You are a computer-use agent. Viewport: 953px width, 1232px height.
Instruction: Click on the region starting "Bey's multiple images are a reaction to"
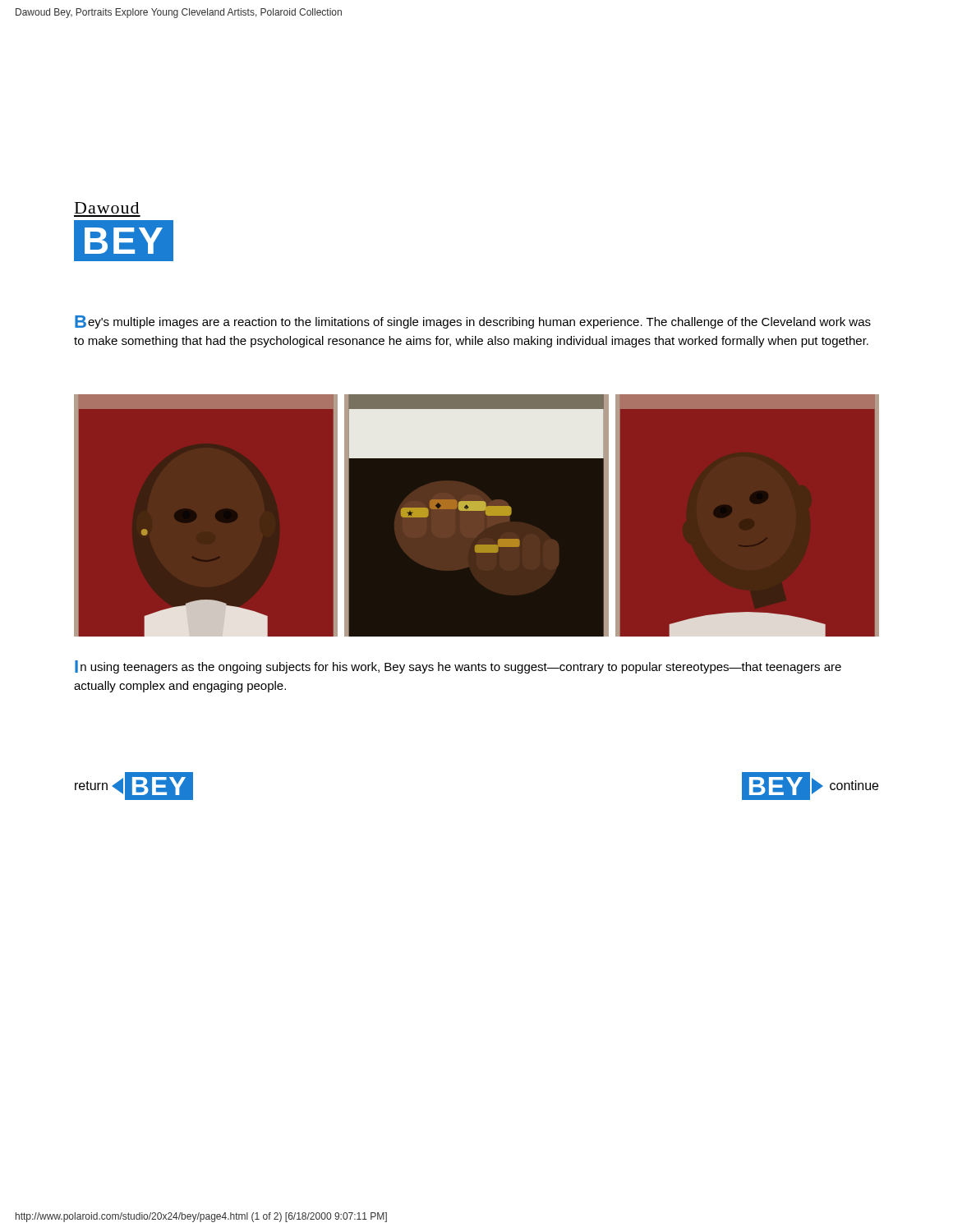[x=472, y=330]
